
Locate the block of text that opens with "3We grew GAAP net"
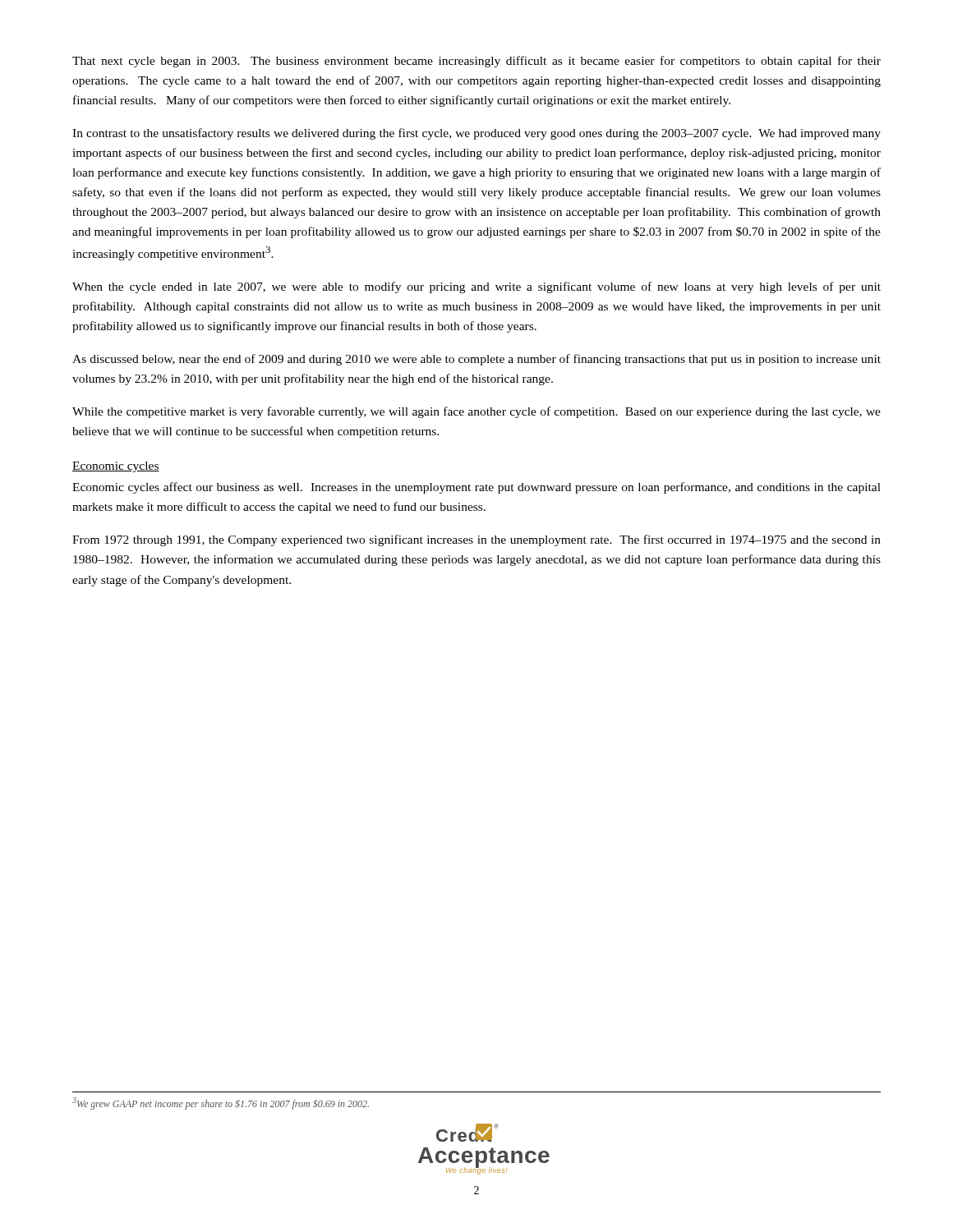221,1103
